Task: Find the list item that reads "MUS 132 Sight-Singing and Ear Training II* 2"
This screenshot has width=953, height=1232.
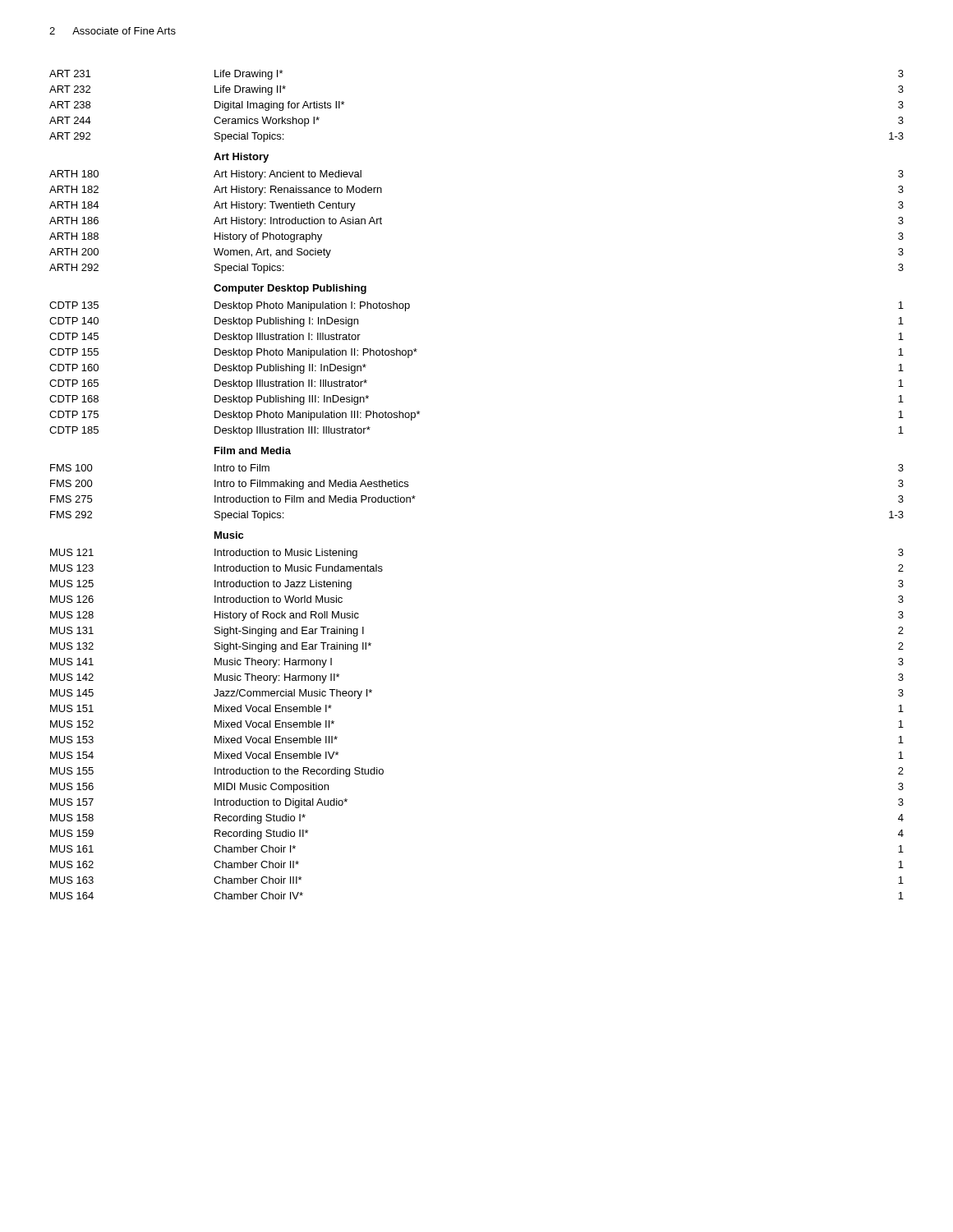Action: pyautogui.click(x=69, y=646)
